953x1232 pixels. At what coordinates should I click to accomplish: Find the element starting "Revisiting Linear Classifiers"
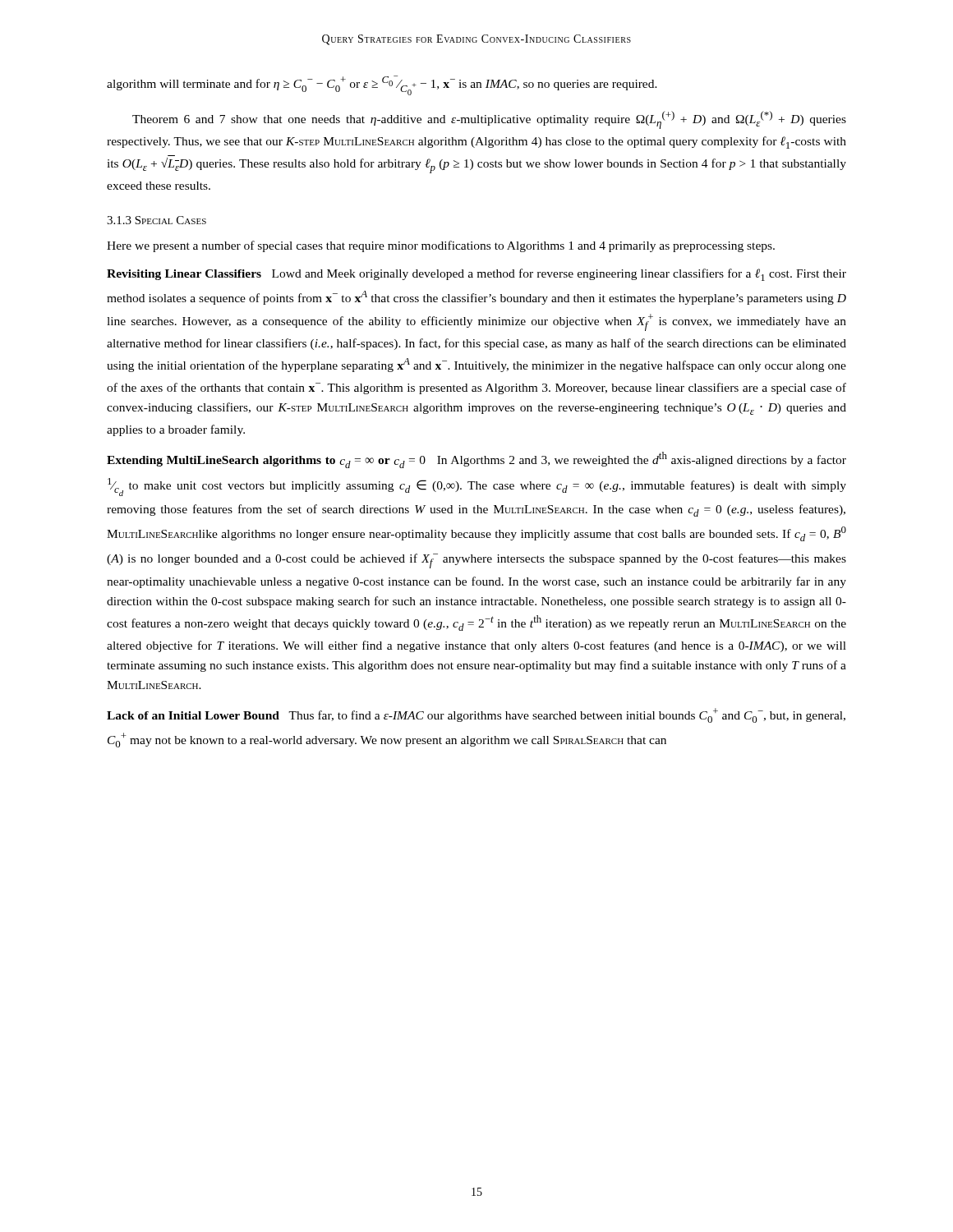click(x=476, y=351)
